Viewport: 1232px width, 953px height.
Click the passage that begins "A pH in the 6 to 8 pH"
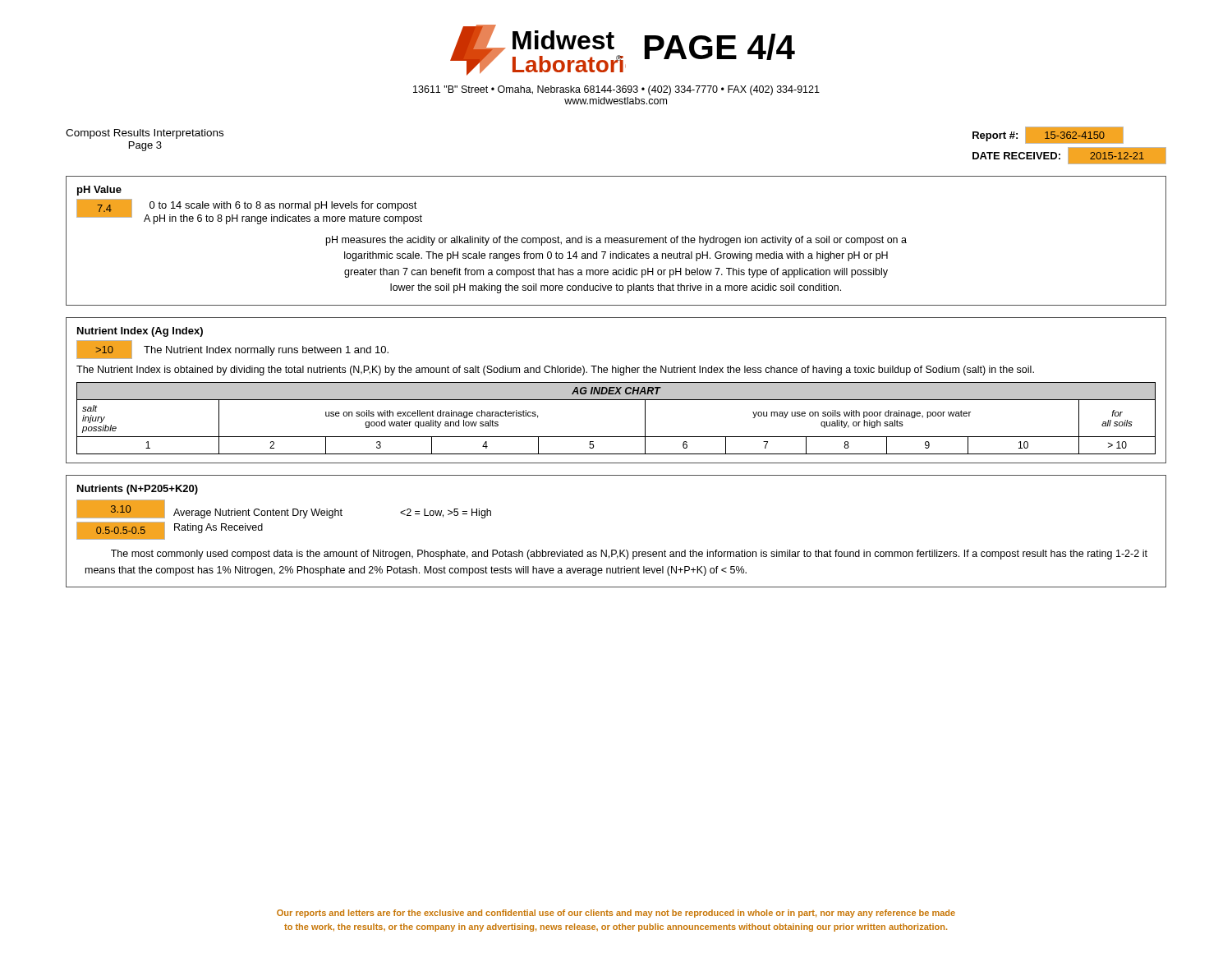click(x=283, y=219)
